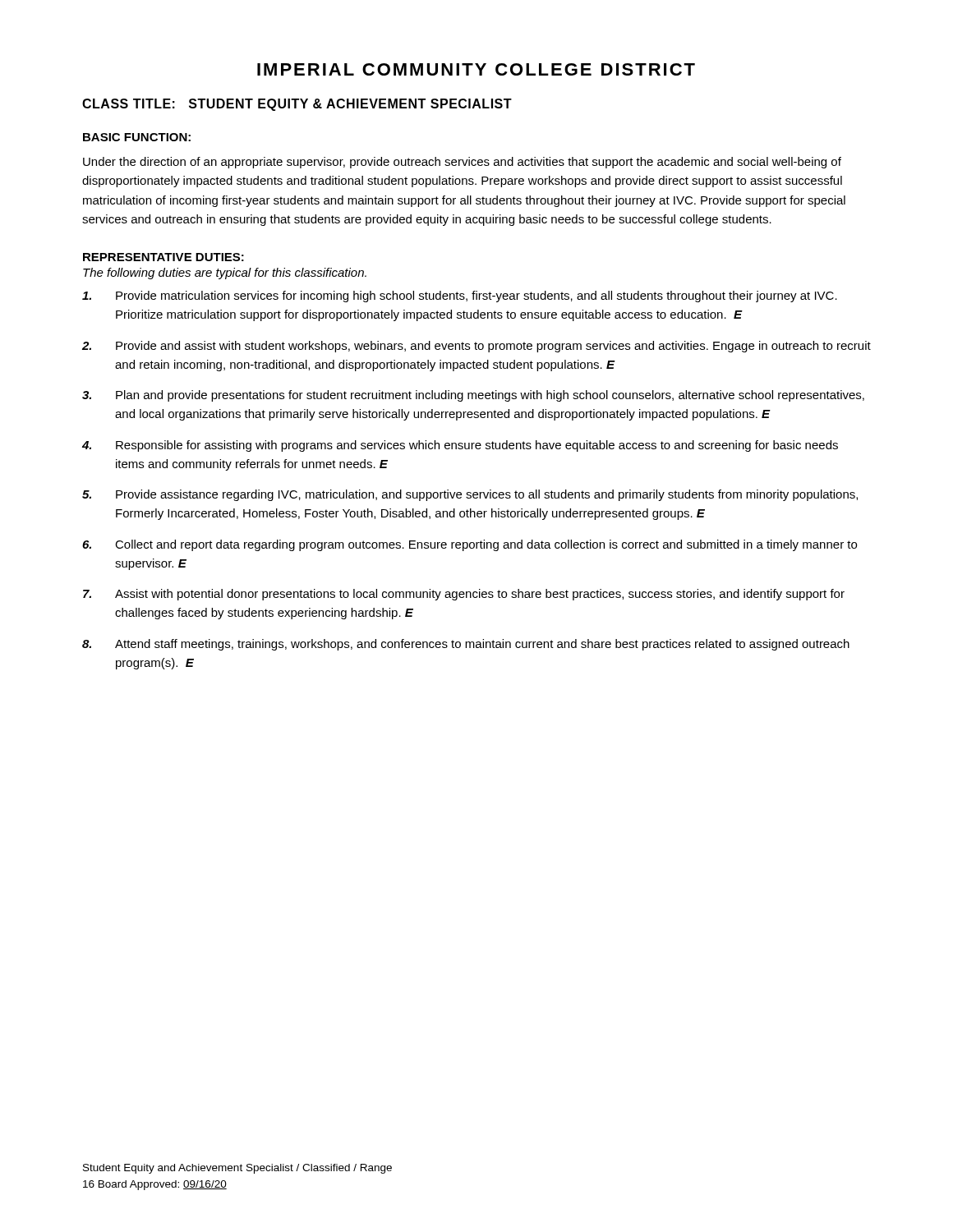
Task: Locate the region starting "3. Plan and provide presentations"
Action: pyautogui.click(x=476, y=404)
